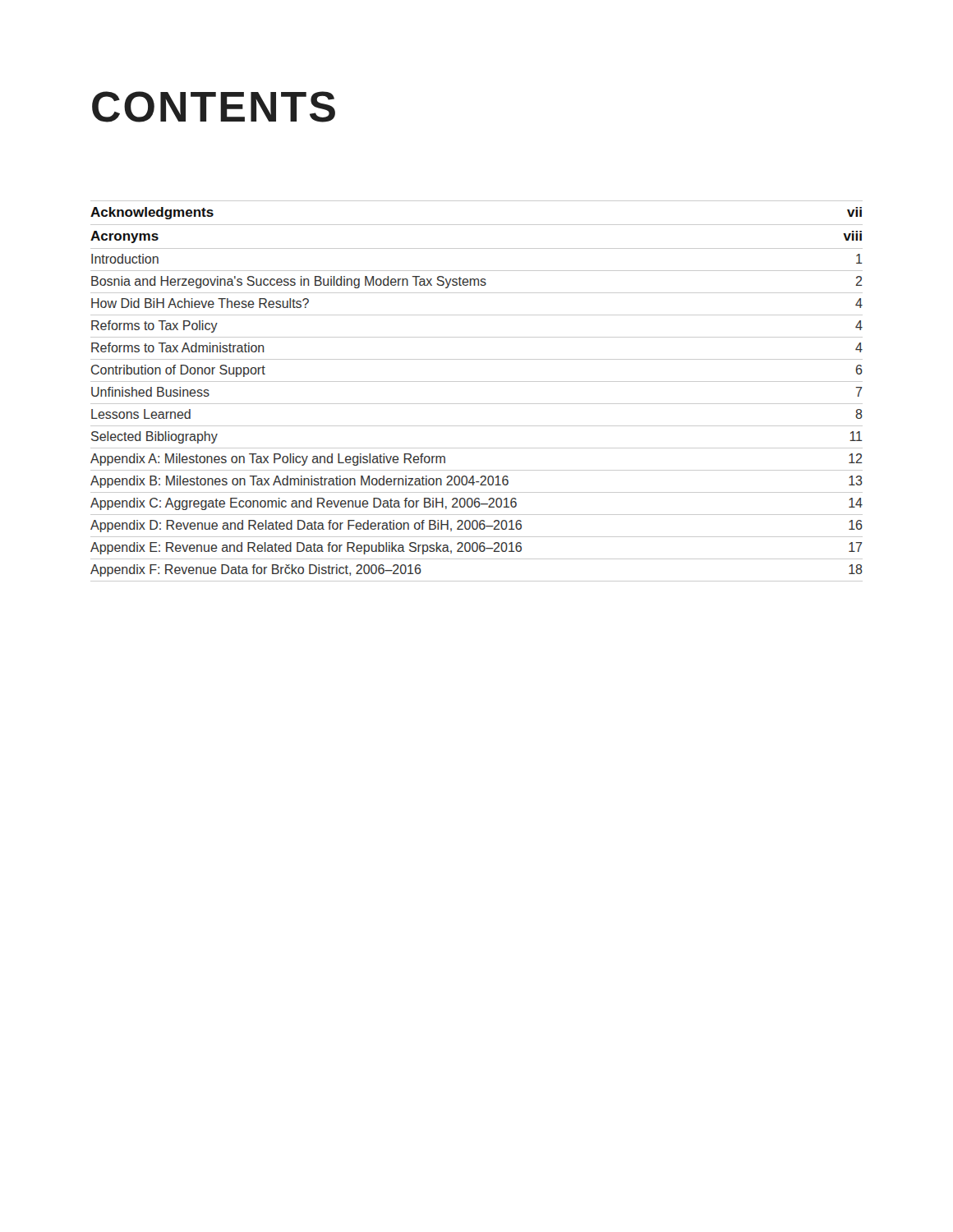Image resolution: width=953 pixels, height=1232 pixels.
Task: Find the passage starting "Appendix D: Revenue and Related Data for"
Action: point(476,526)
